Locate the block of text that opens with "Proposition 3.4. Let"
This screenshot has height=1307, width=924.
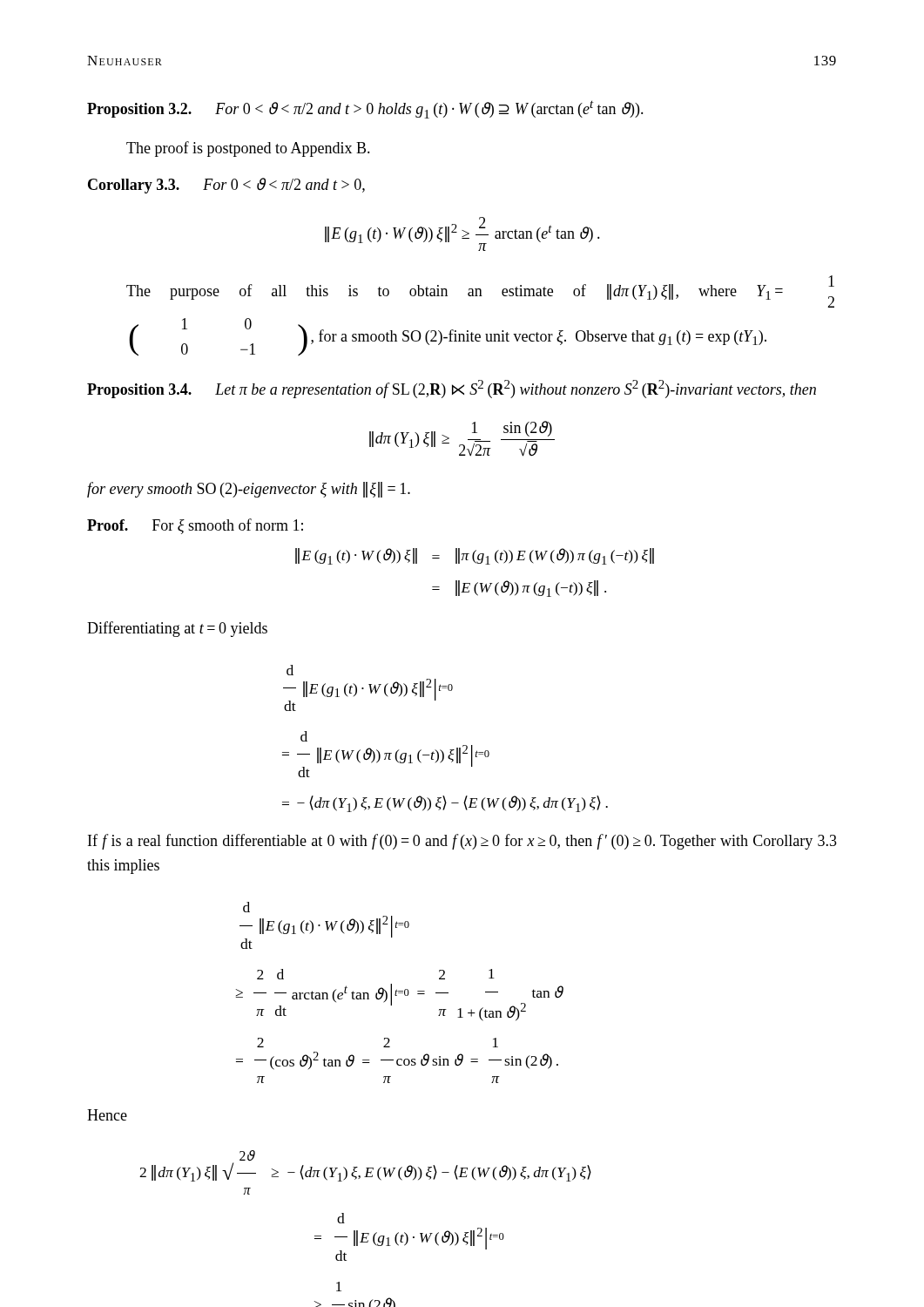click(462, 437)
